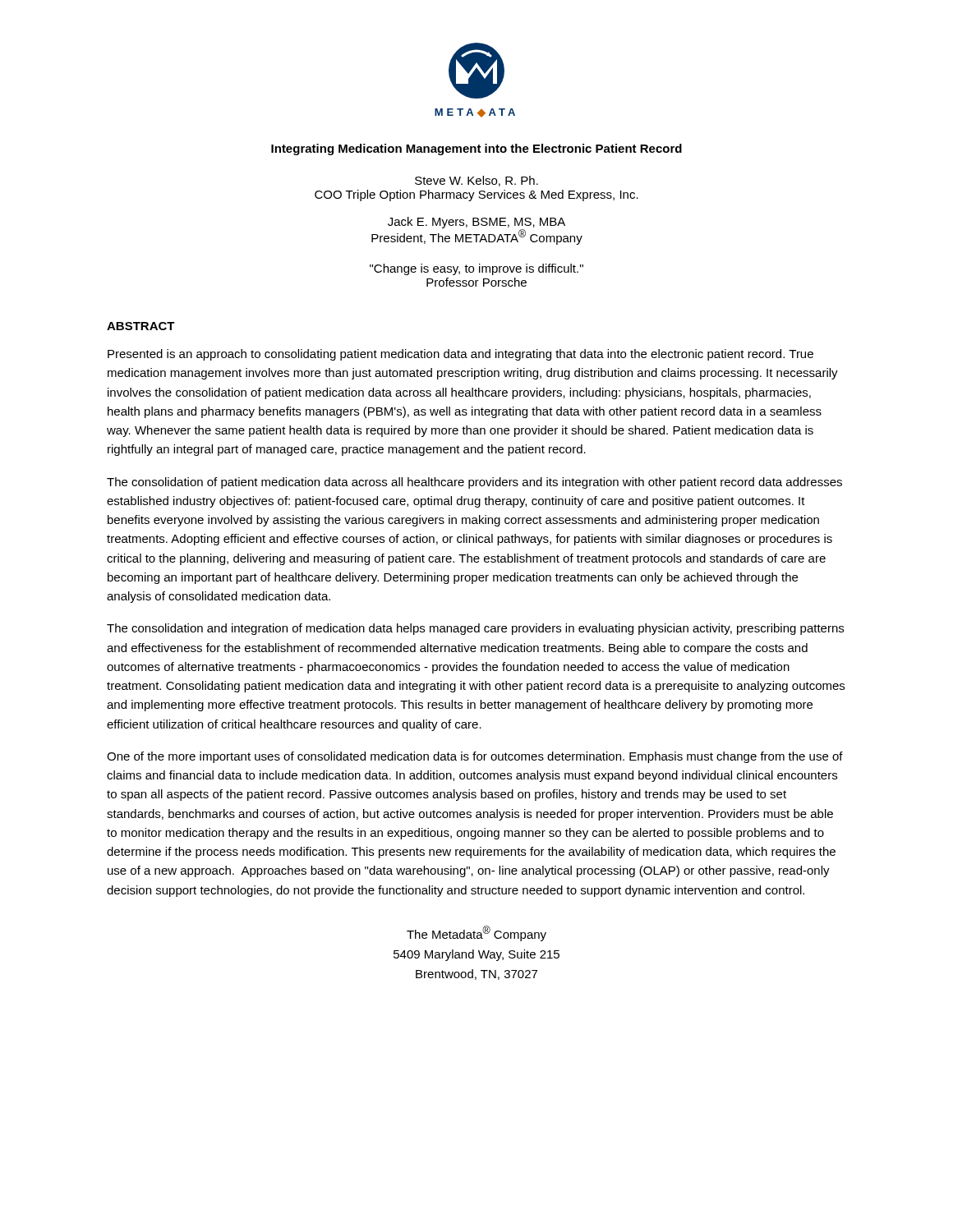Viewport: 953px width, 1232px height.
Task: Point to the text starting "The consolidation and integration of medication data helps"
Action: click(x=476, y=676)
